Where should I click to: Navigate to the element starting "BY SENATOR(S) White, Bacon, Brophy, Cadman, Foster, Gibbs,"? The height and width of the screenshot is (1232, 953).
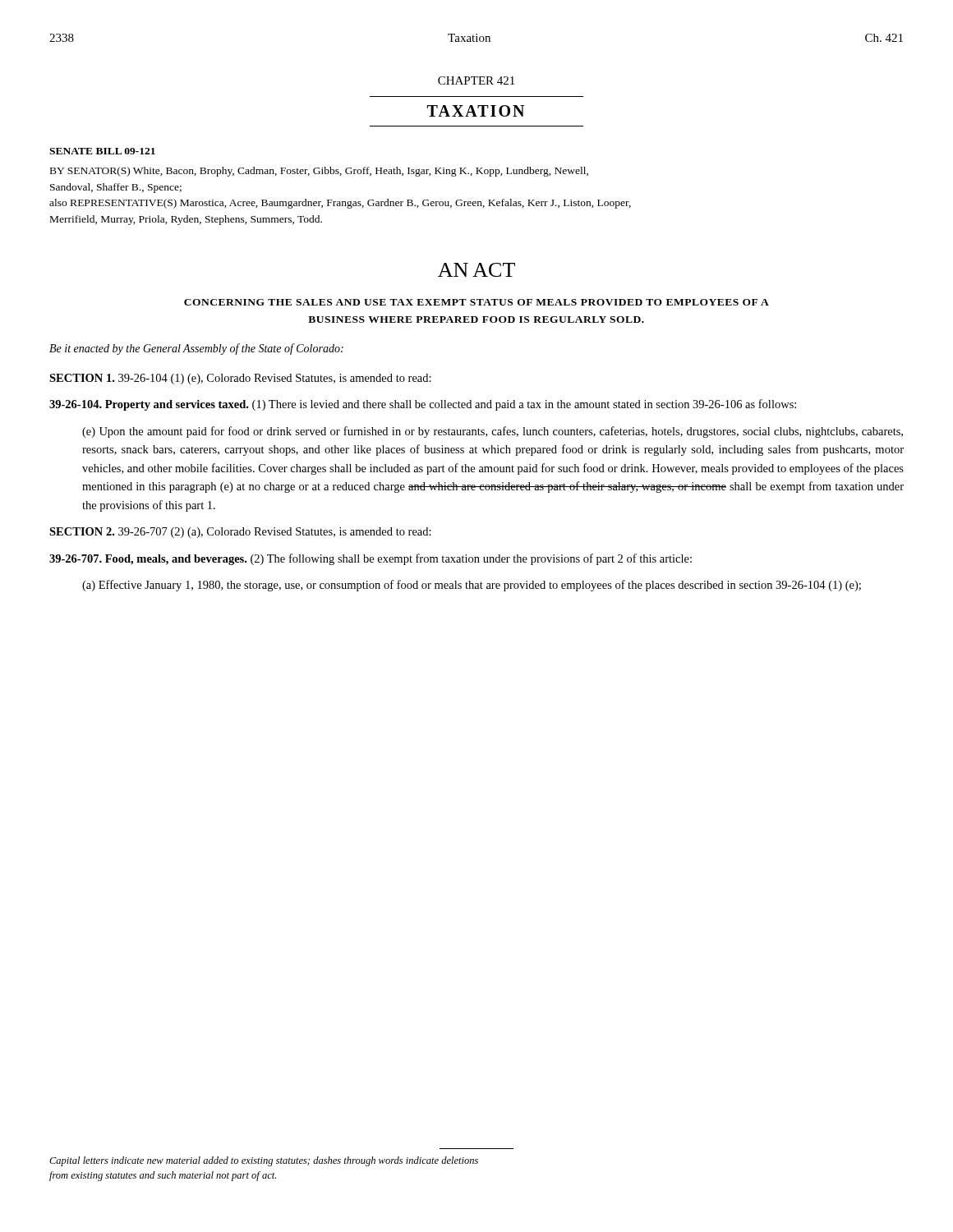(x=340, y=195)
